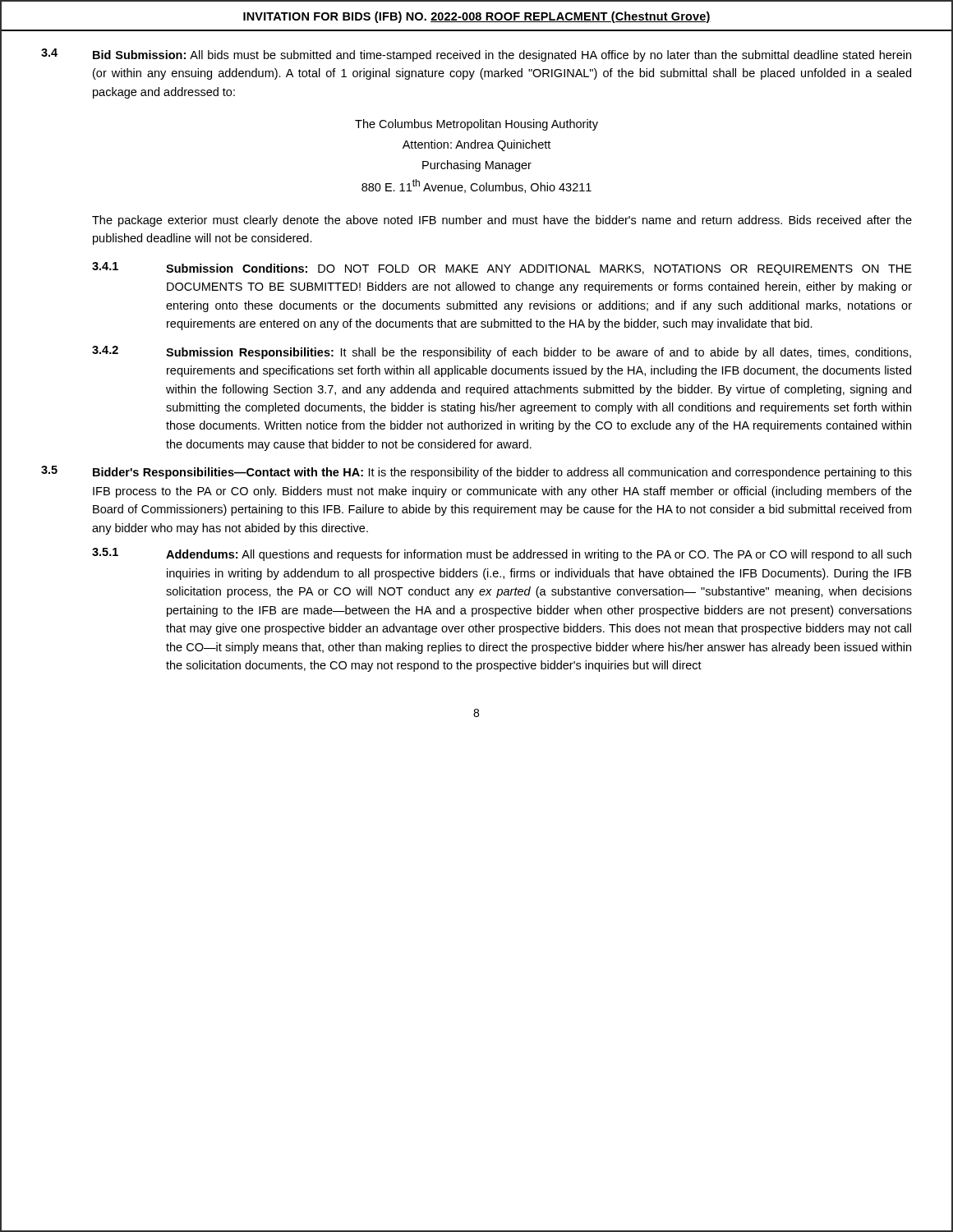Image resolution: width=953 pixels, height=1232 pixels.
Task: Select the text block that reads "4.2 Submission Responsibilities: It shall be"
Action: [x=502, y=398]
